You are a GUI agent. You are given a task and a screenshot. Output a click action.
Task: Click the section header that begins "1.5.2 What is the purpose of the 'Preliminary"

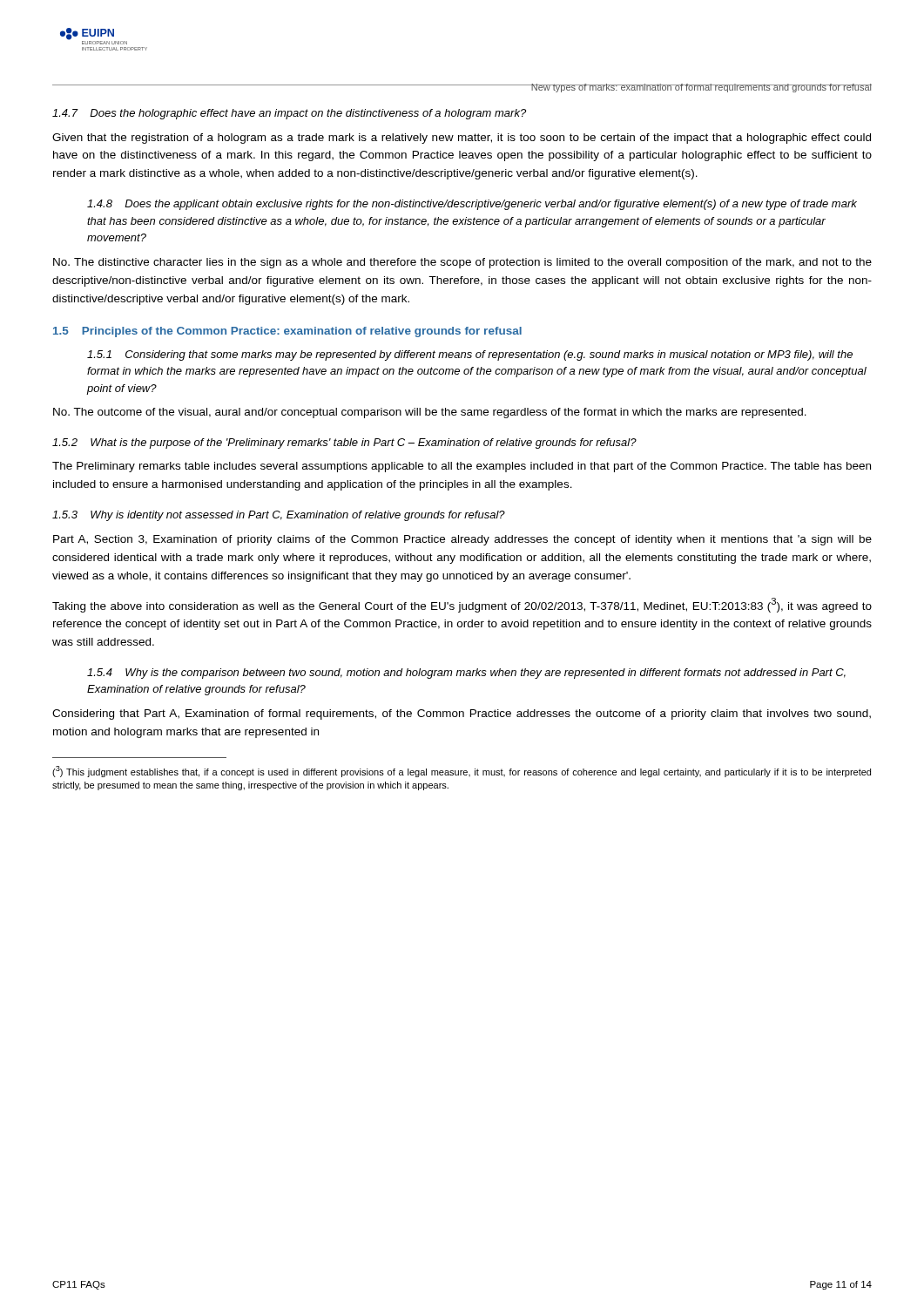point(344,442)
